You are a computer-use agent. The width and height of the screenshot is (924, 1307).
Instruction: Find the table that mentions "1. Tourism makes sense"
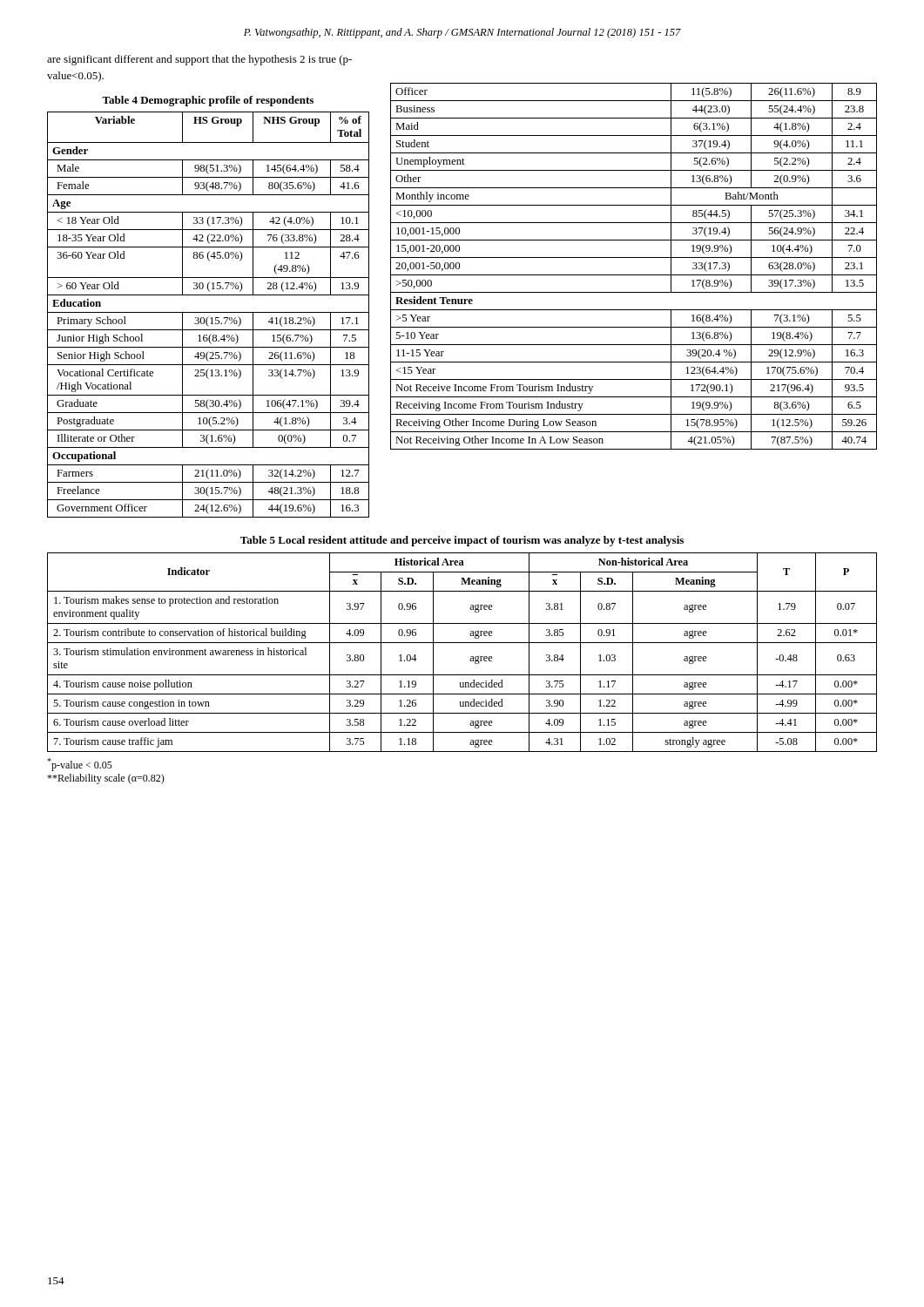(x=462, y=652)
